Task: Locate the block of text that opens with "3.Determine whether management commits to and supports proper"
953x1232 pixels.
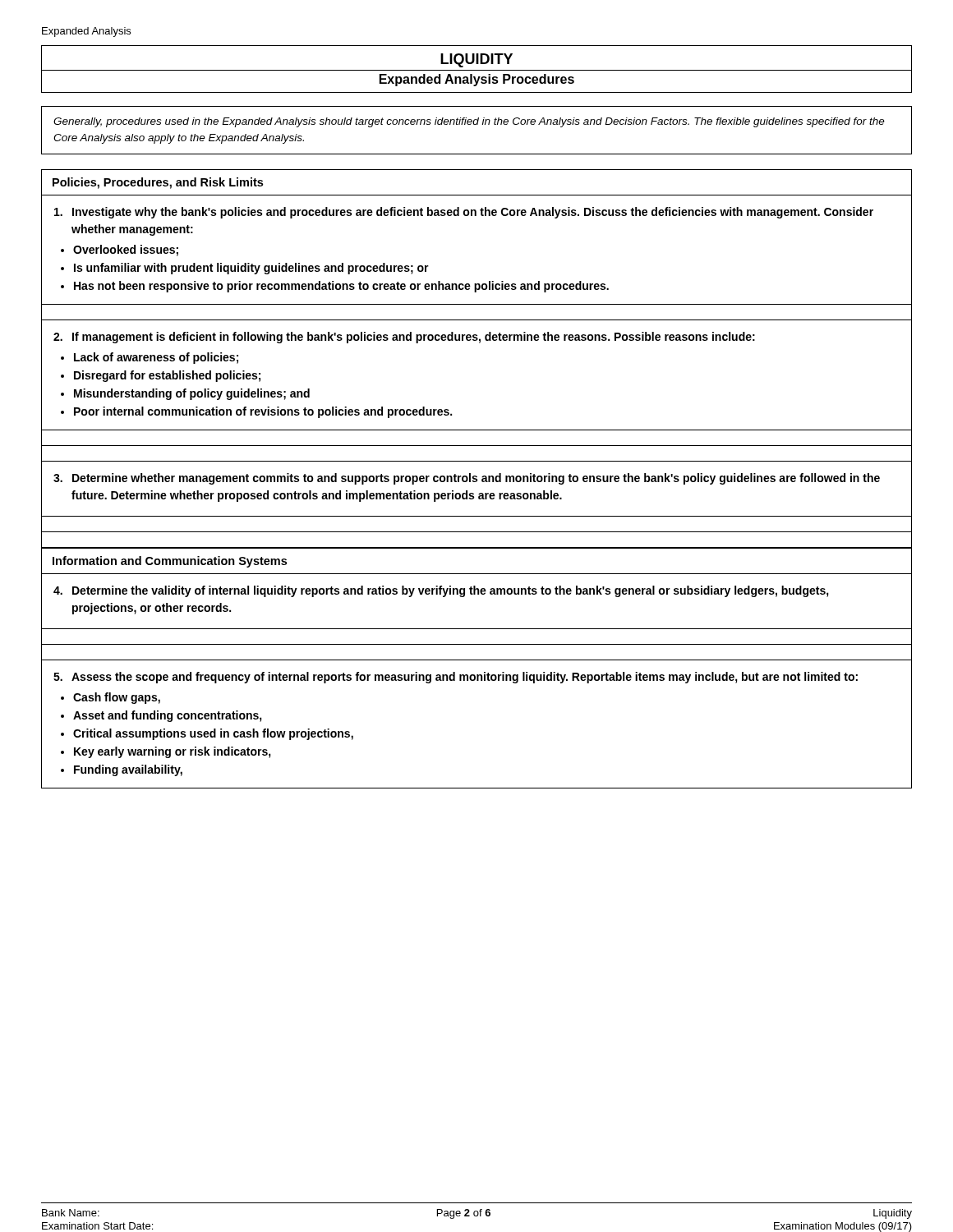Action: (x=476, y=487)
